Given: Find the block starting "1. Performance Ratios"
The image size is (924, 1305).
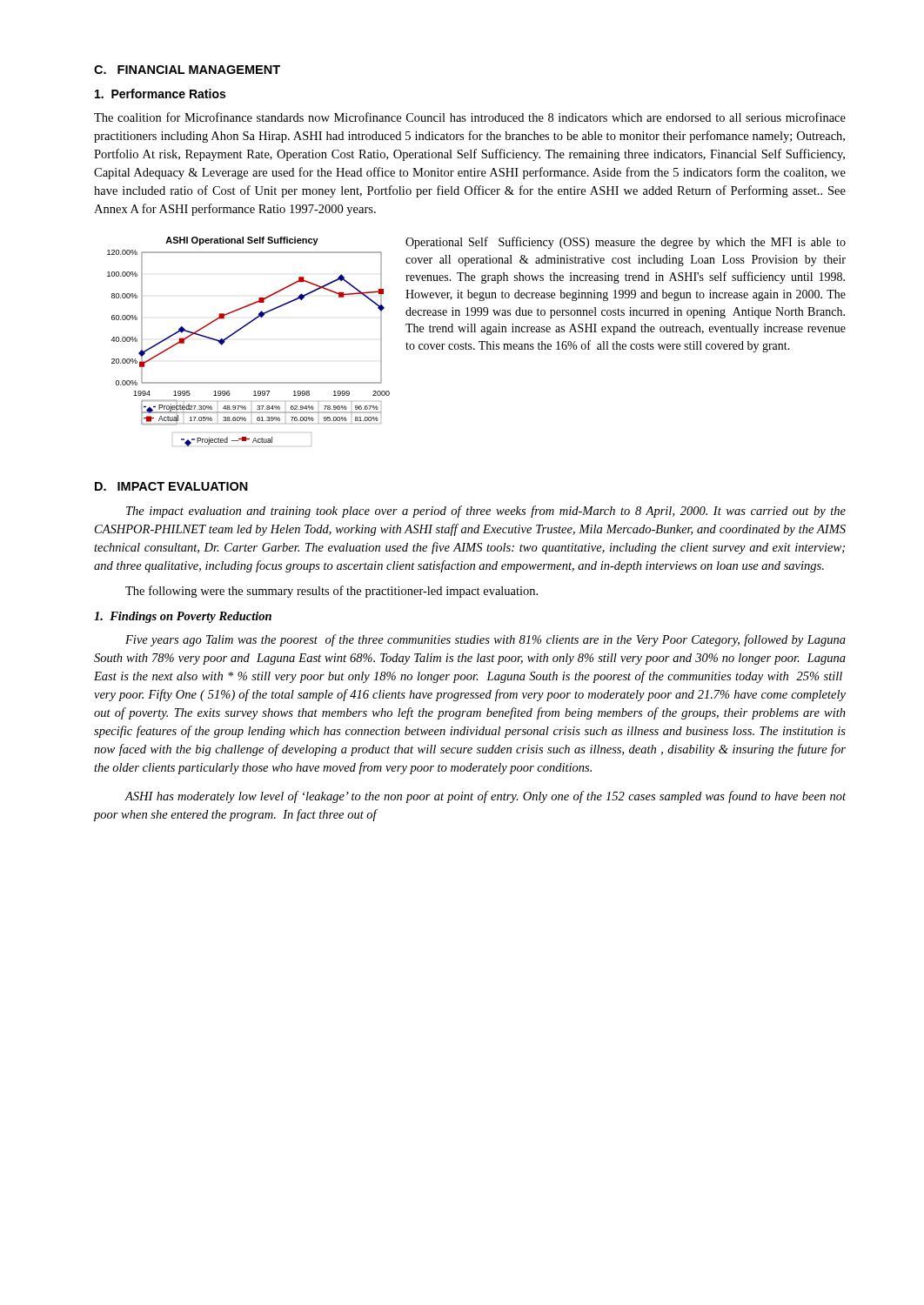Looking at the screenshot, I should click(160, 94).
